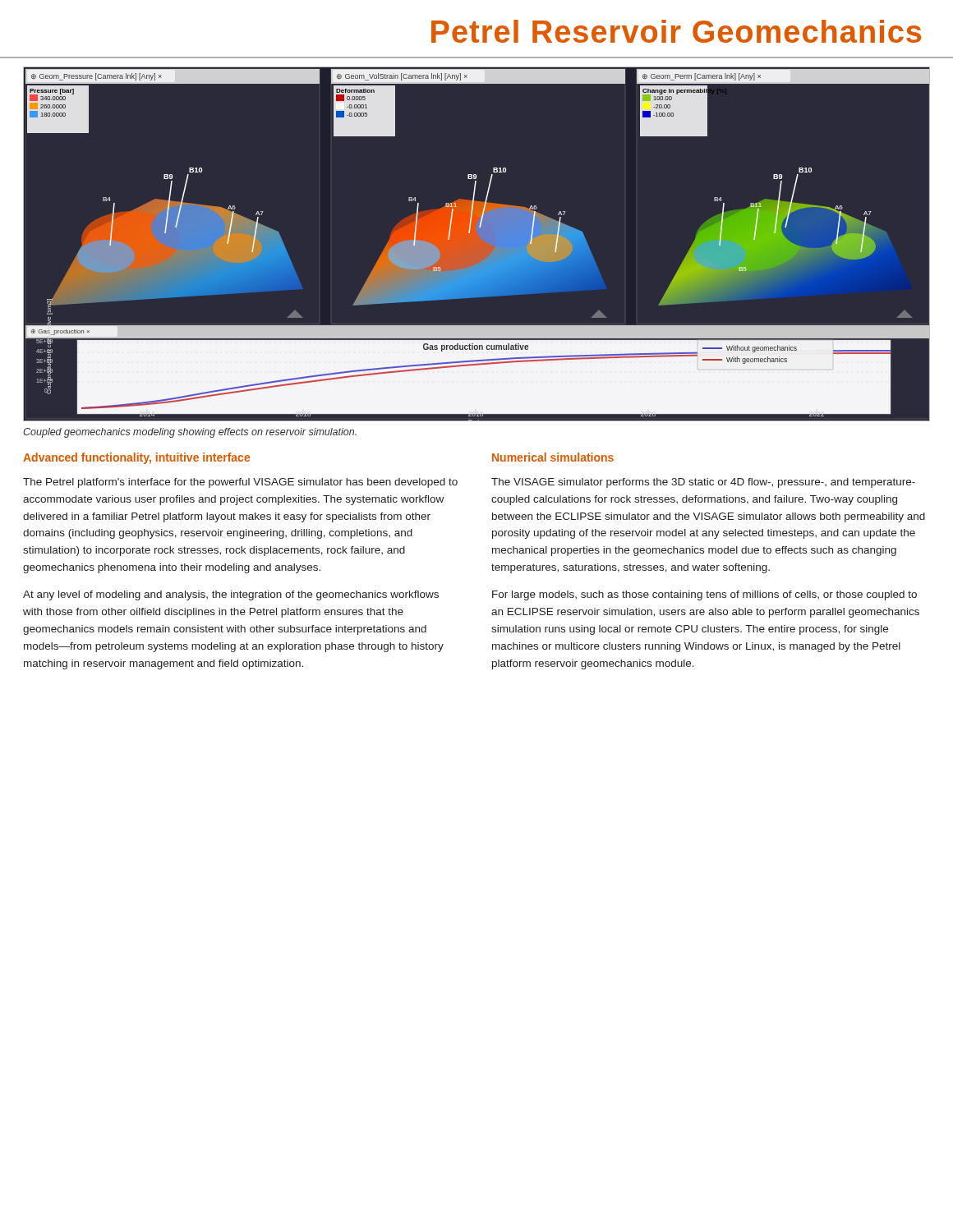This screenshot has height=1232, width=953.
Task: Find the text starting "Coupled geomechanics modeling showing effects on reservoir simulation."
Action: [190, 432]
